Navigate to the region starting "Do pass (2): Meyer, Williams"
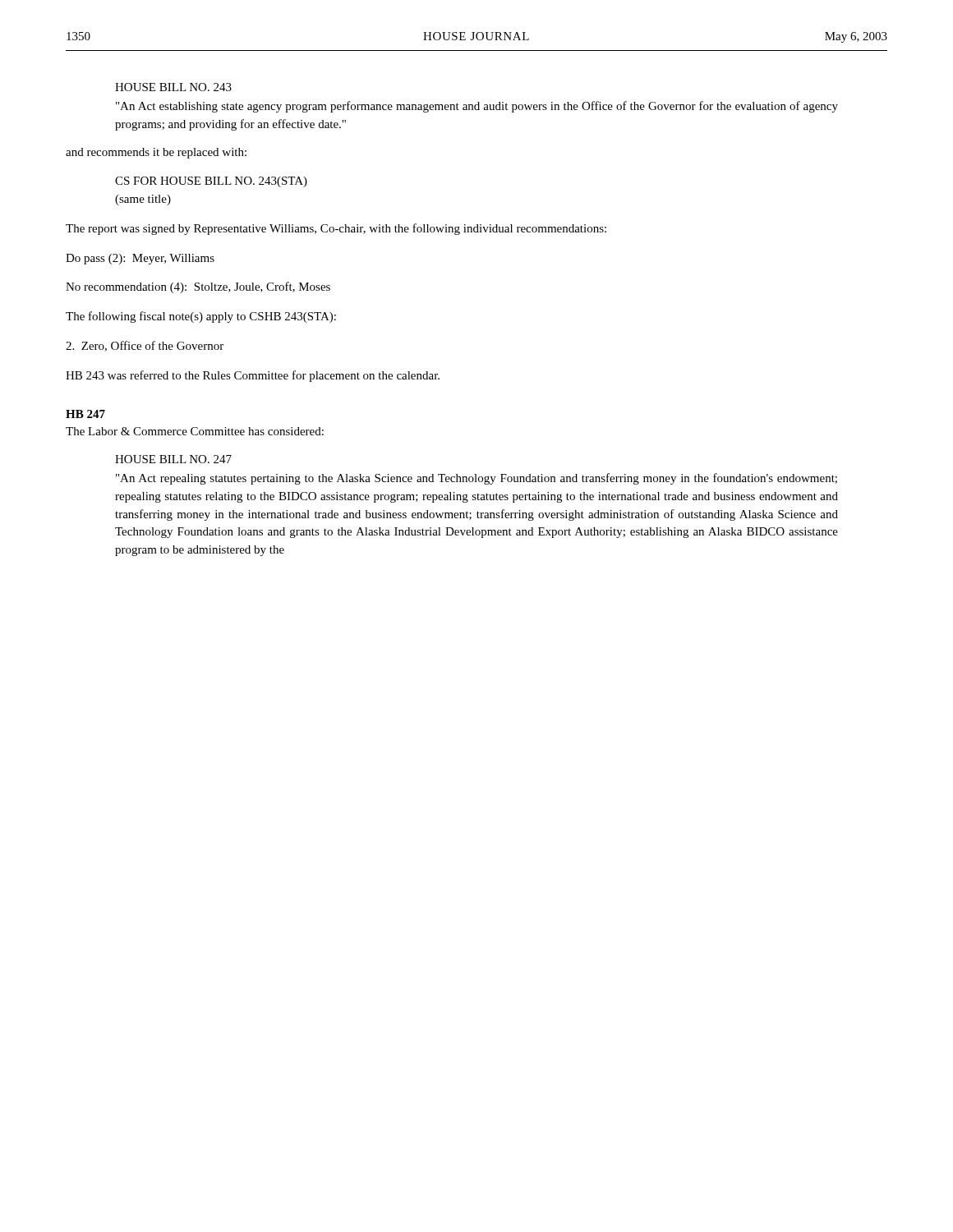Image resolution: width=953 pixels, height=1232 pixels. 140,257
